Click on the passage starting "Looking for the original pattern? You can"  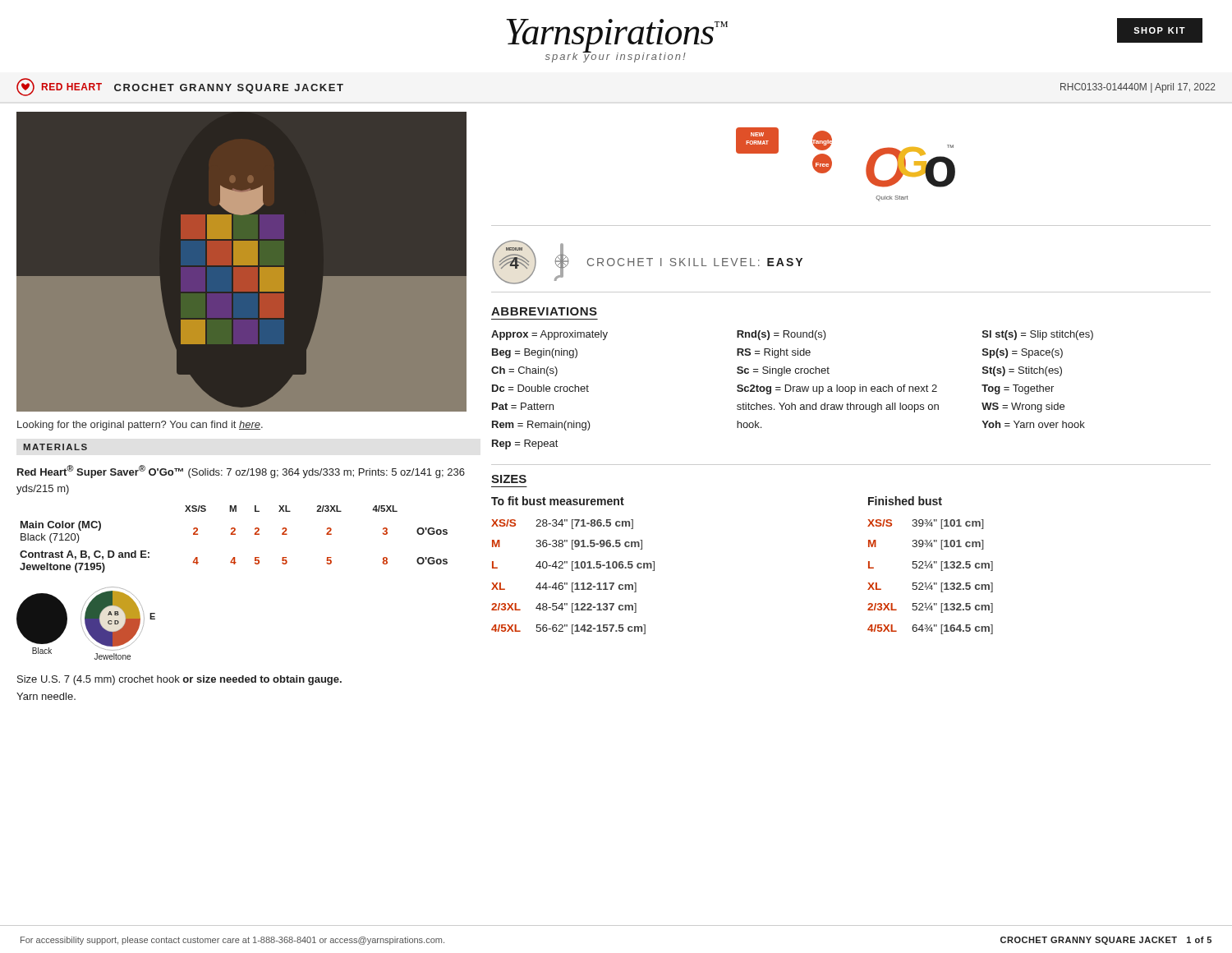[x=140, y=424]
